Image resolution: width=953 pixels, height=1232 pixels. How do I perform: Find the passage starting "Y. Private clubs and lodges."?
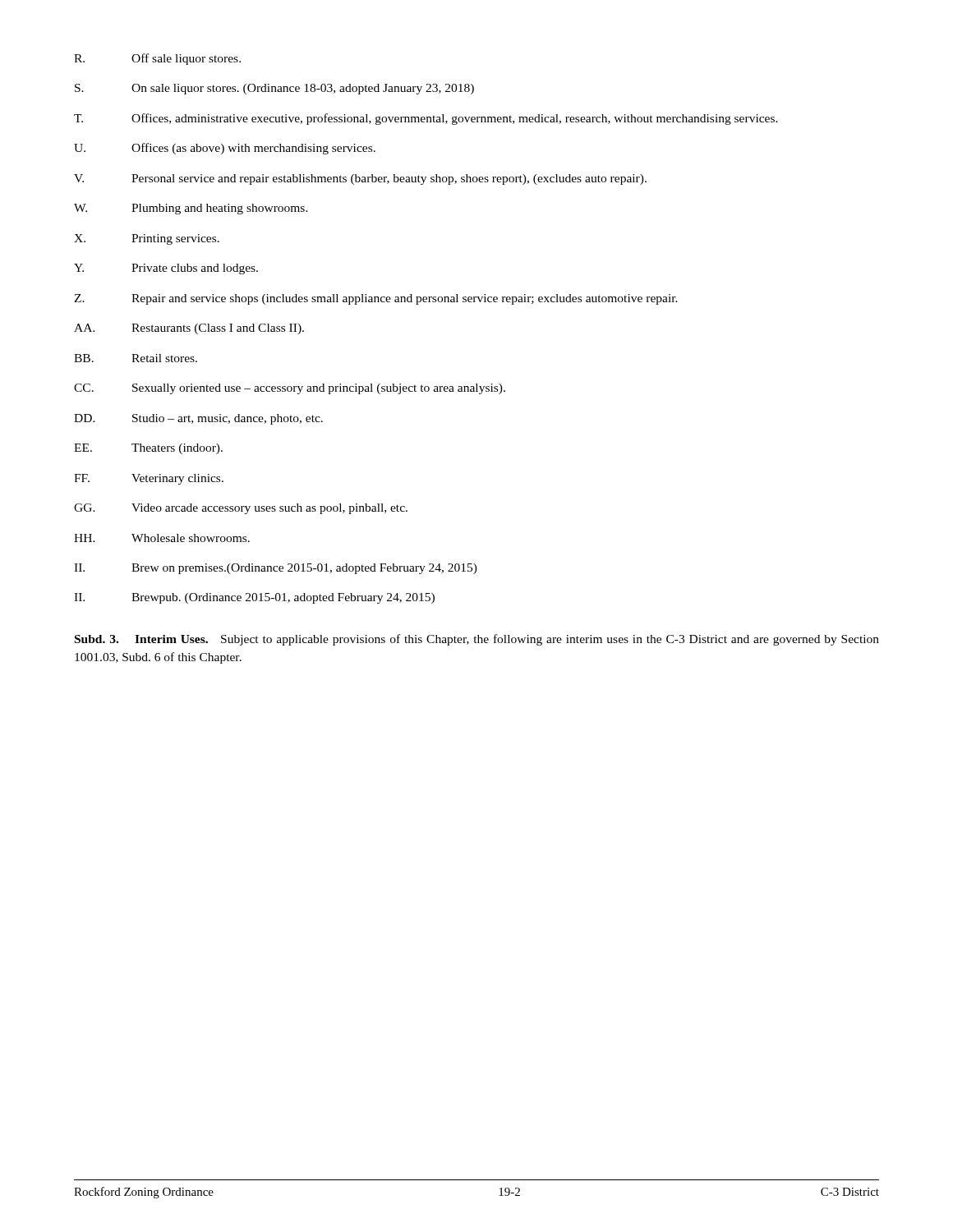(166, 269)
